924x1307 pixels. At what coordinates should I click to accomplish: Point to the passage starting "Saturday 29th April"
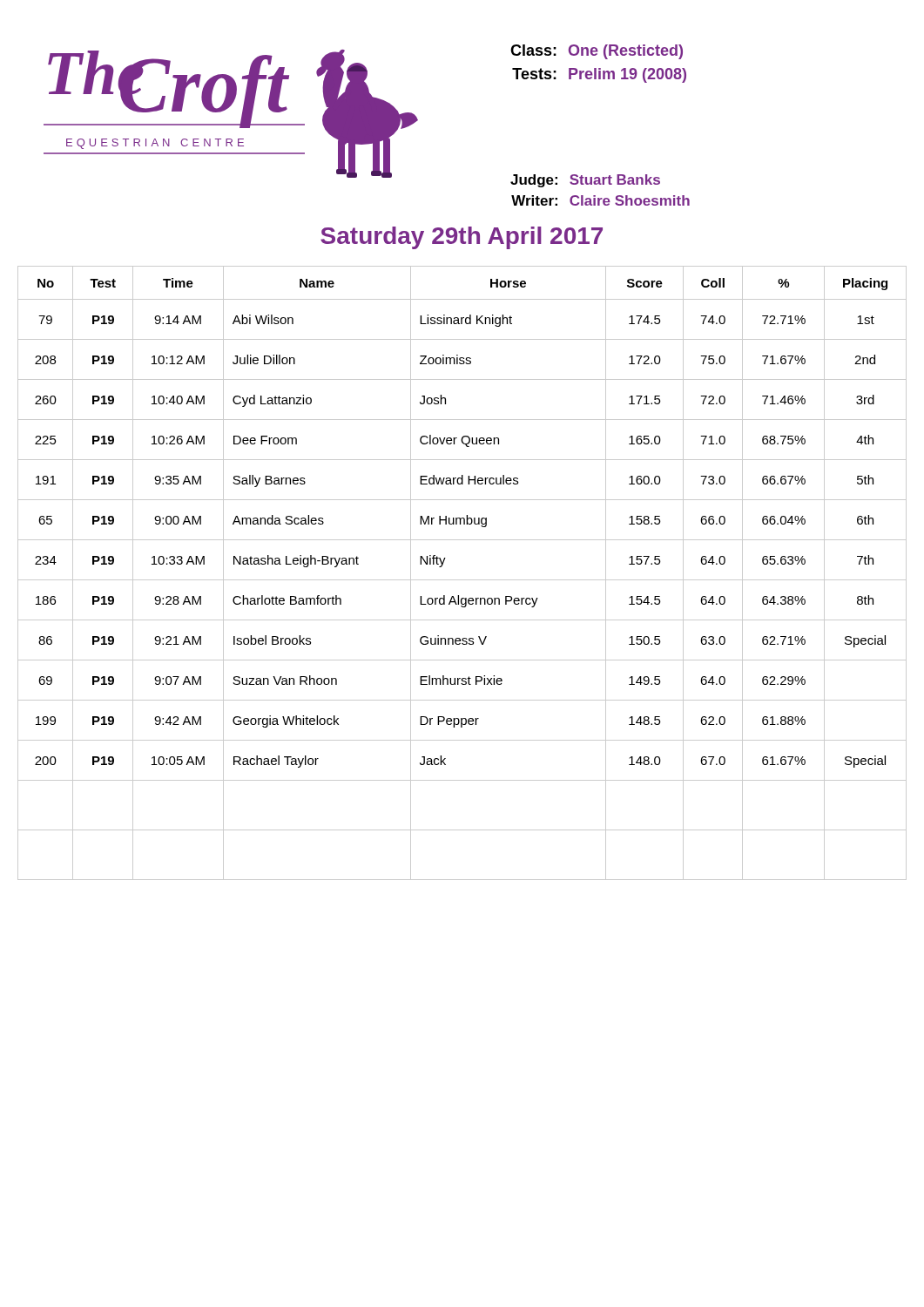462,236
